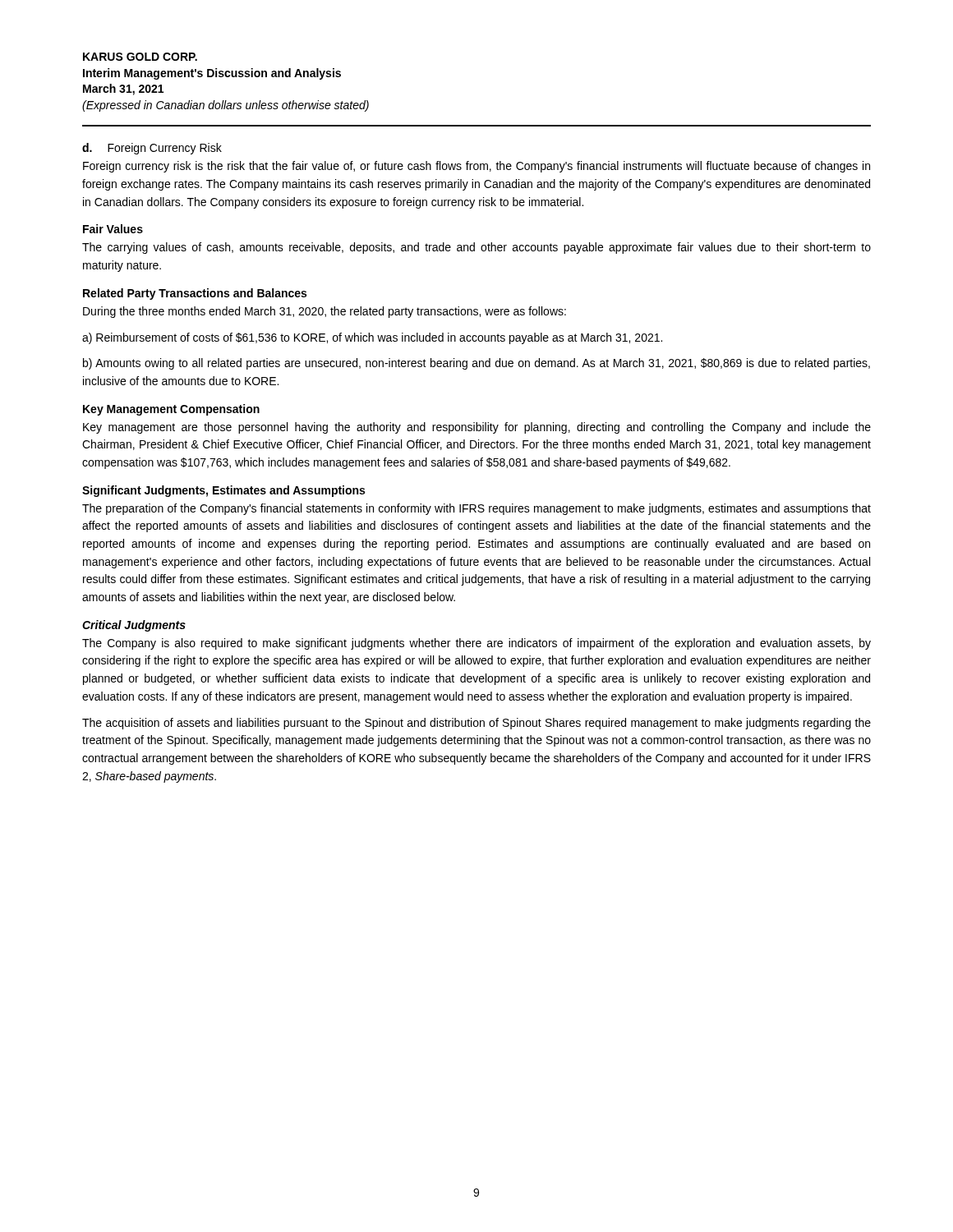
Task: Select the passage starting "Fair Values"
Action: pos(113,230)
